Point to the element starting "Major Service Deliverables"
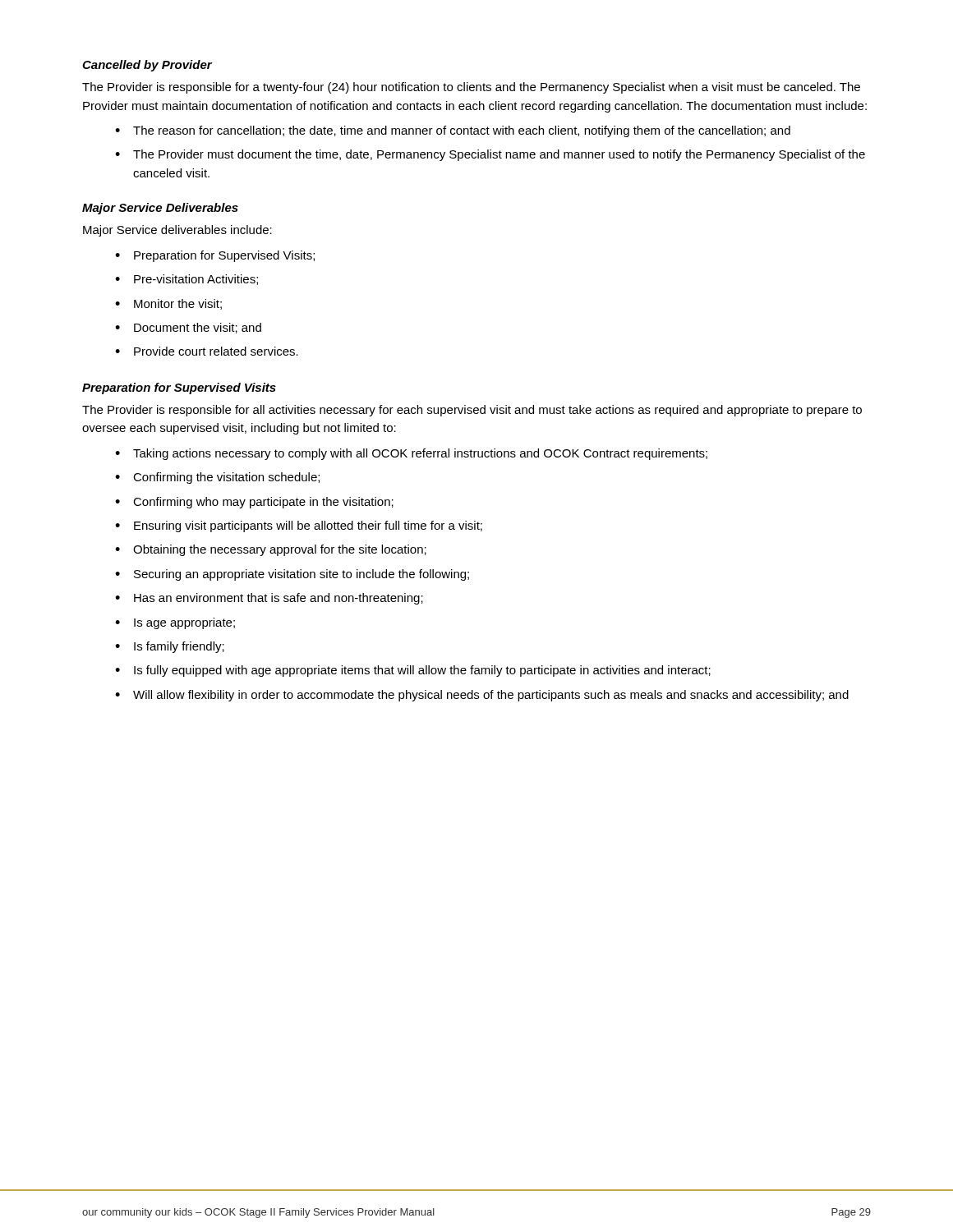Screen dimensions: 1232x953 point(160,208)
